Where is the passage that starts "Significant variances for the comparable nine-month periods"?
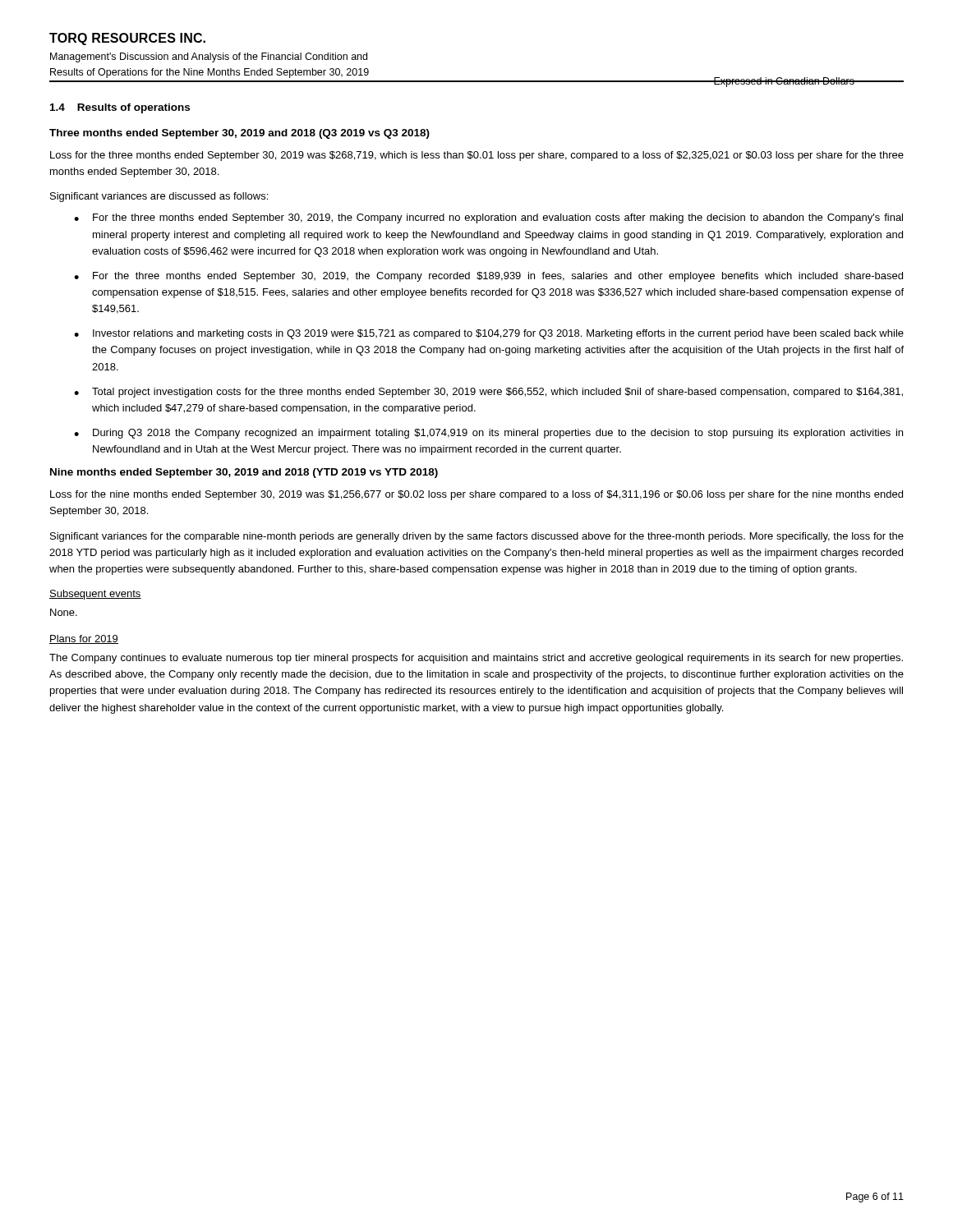This screenshot has width=953, height=1232. (x=476, y=552)
